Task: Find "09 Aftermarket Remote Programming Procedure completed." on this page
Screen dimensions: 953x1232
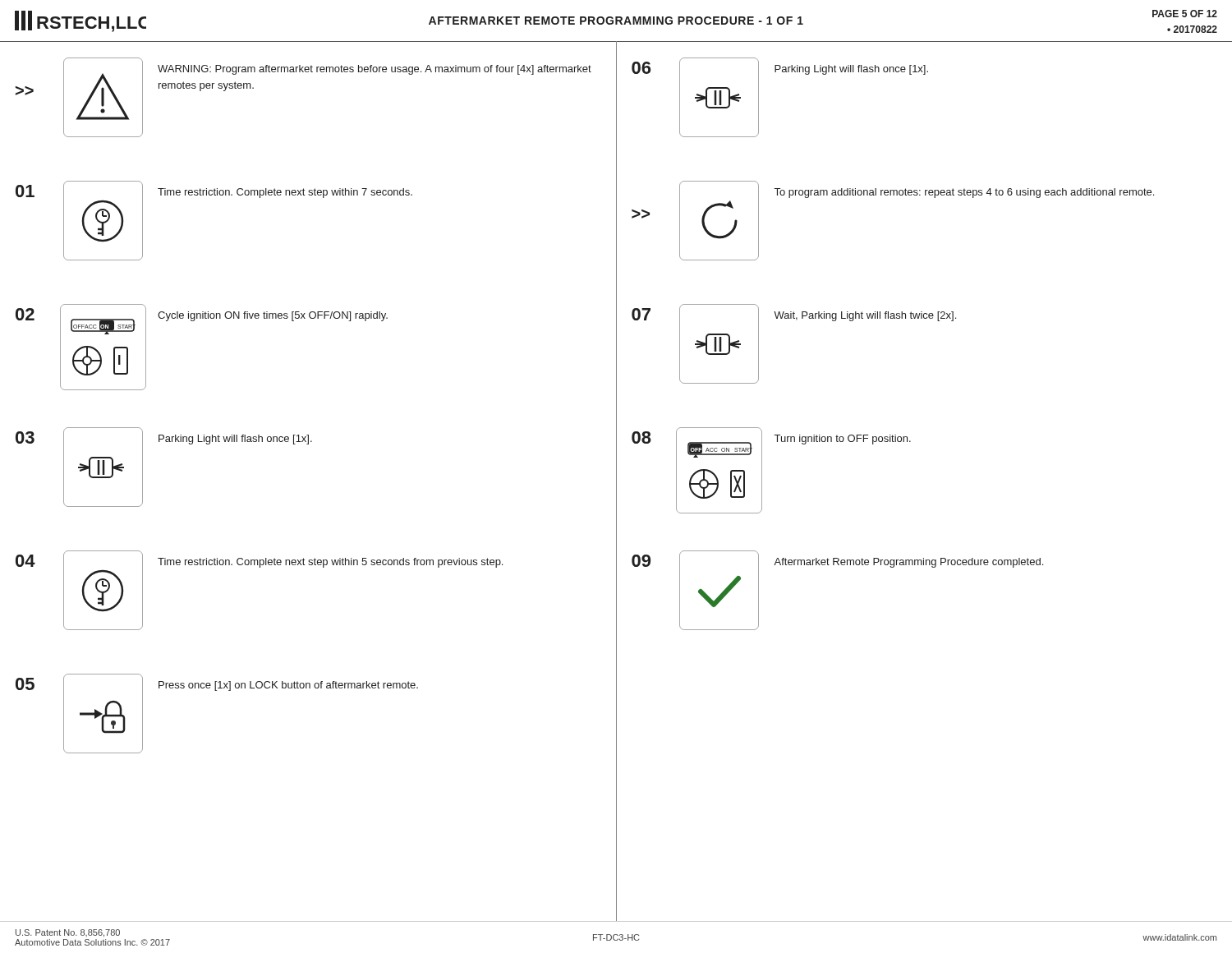Action: pos(924,590)
